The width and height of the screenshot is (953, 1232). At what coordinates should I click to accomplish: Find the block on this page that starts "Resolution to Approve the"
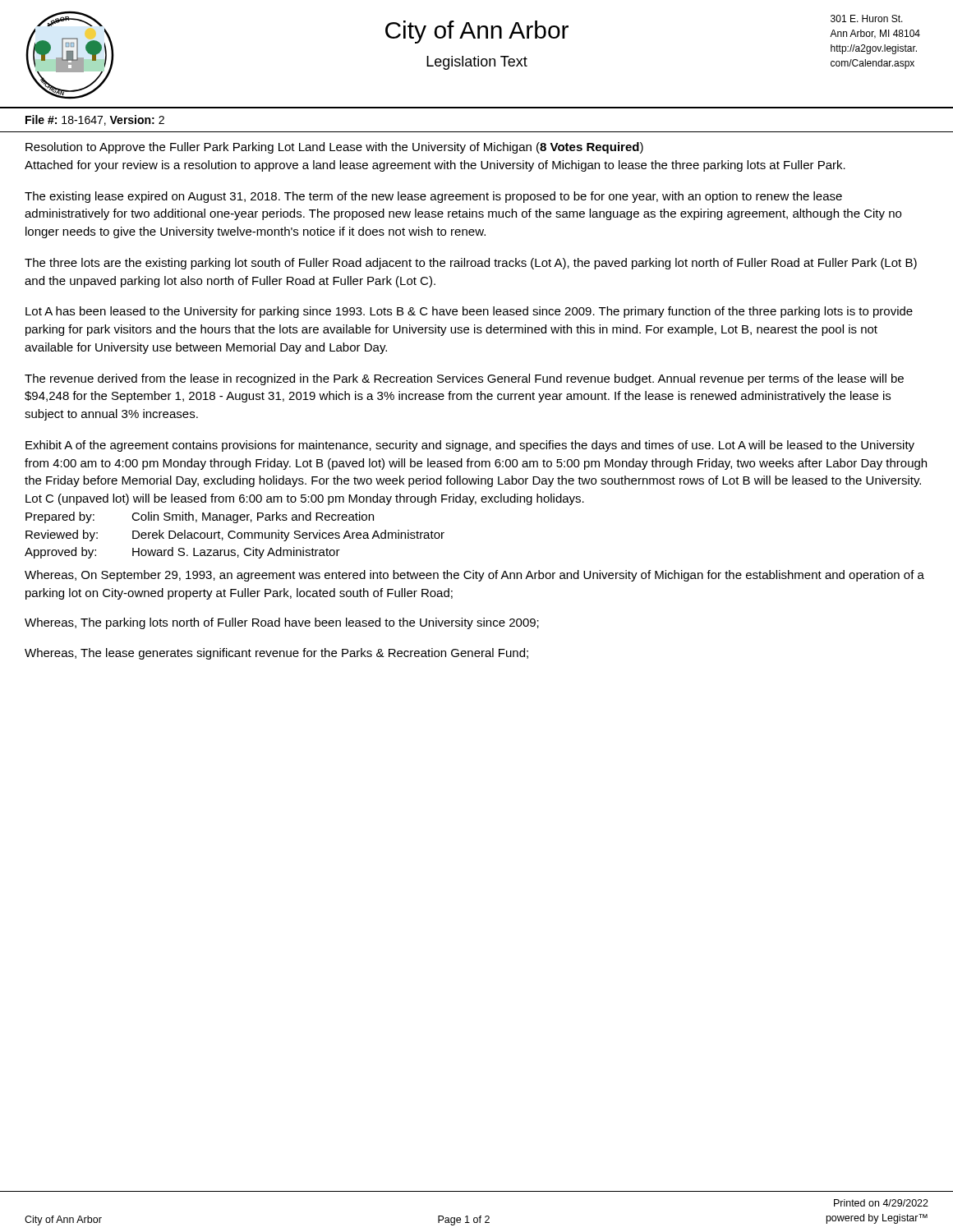pos(435,156)
